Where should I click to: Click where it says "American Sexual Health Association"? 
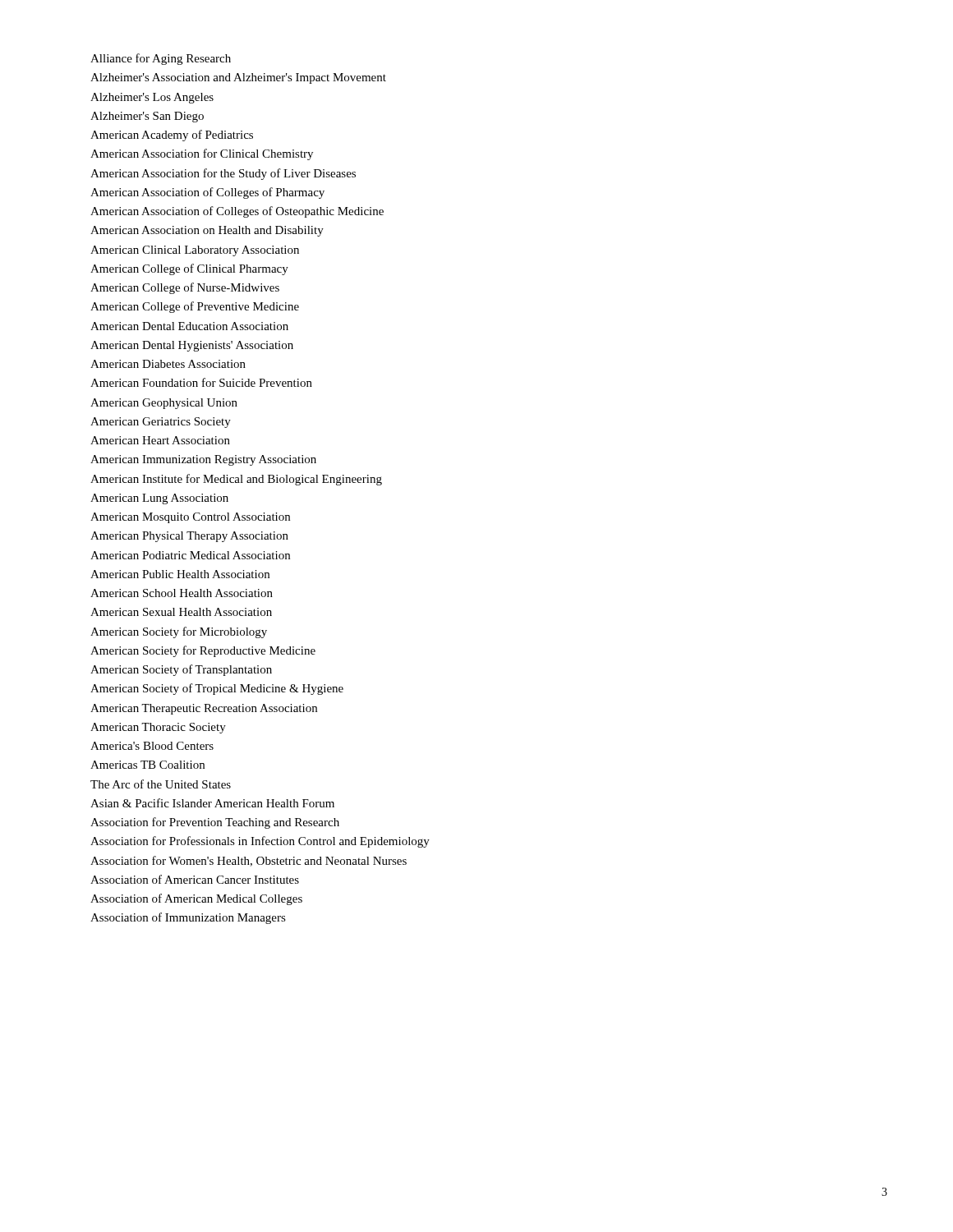pos(181,612)
